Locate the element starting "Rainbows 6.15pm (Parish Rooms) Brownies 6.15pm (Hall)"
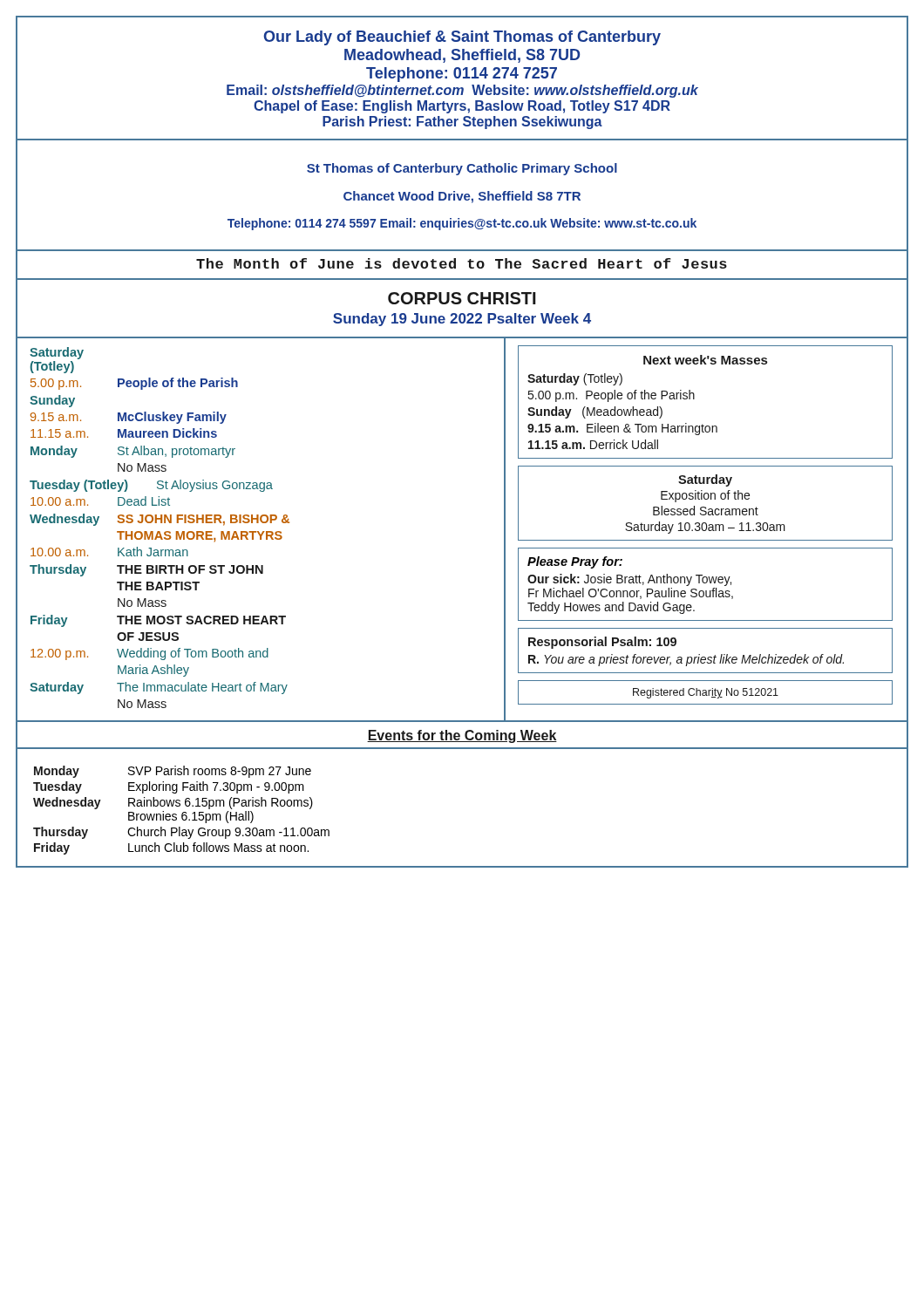924x1308 pixels. coord(220,809)
